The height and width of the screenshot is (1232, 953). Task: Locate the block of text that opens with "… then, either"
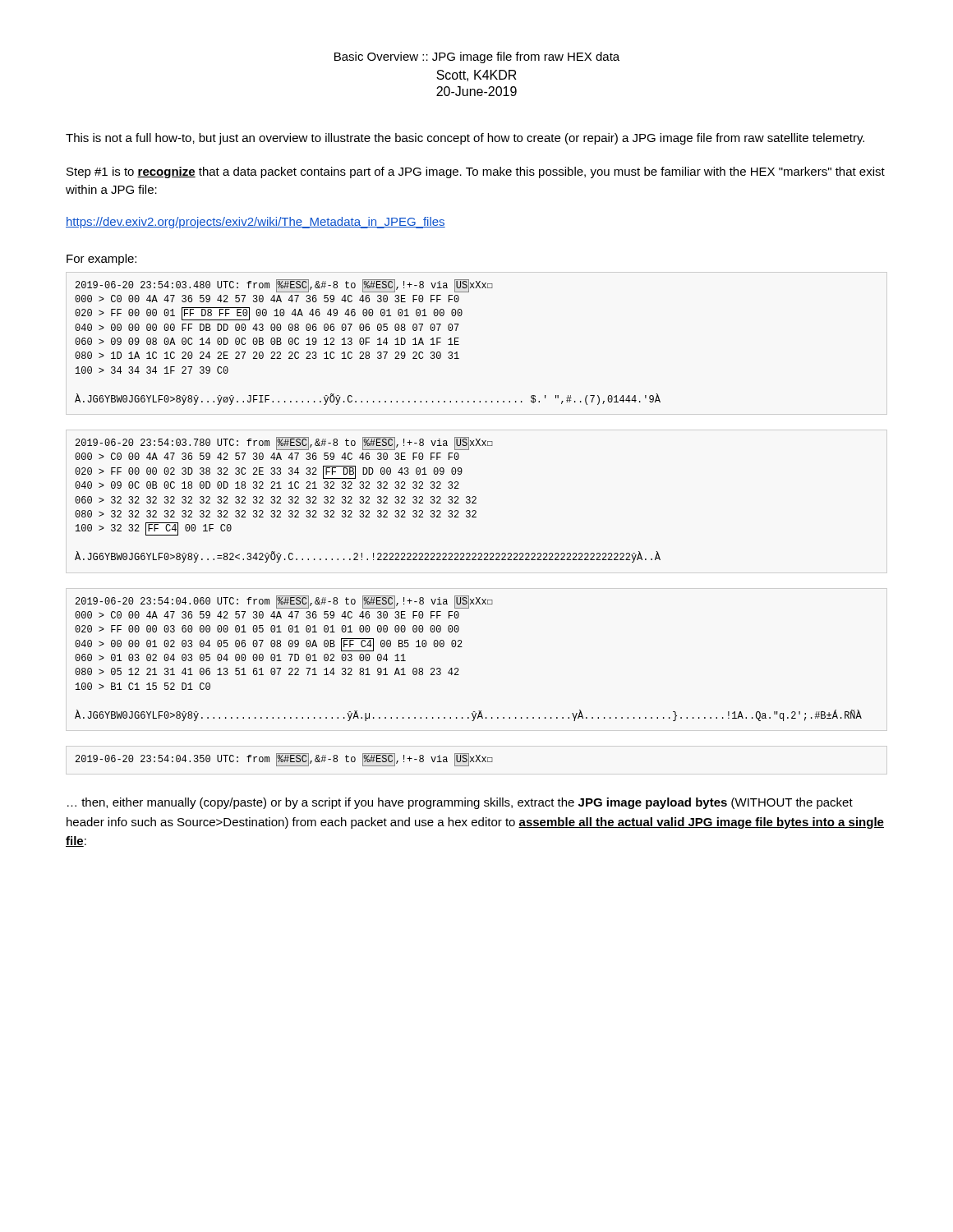click(x=475, y=821)
